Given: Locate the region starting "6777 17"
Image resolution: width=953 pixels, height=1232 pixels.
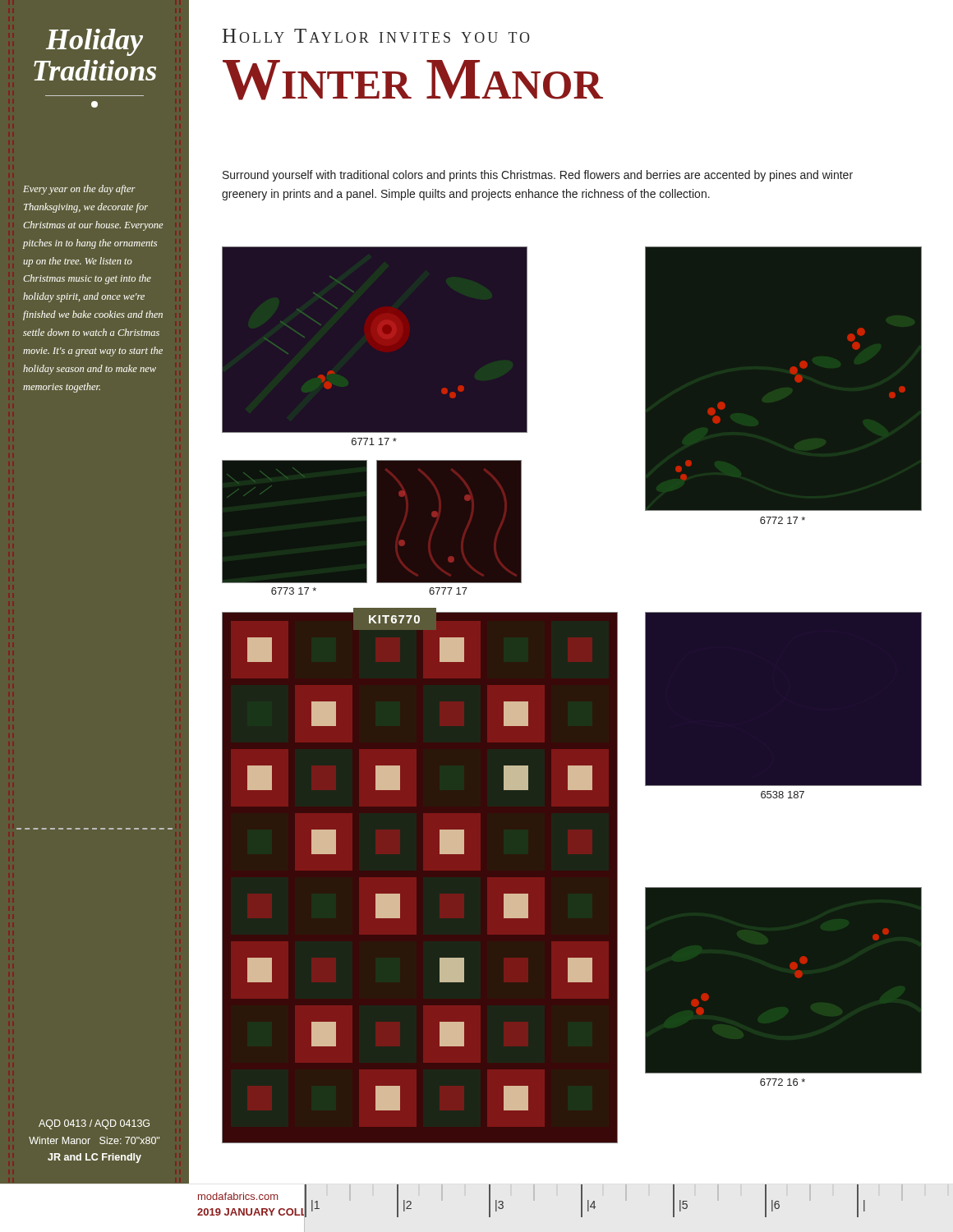Looking at the screenshot, I should click(x=448, y=591).
